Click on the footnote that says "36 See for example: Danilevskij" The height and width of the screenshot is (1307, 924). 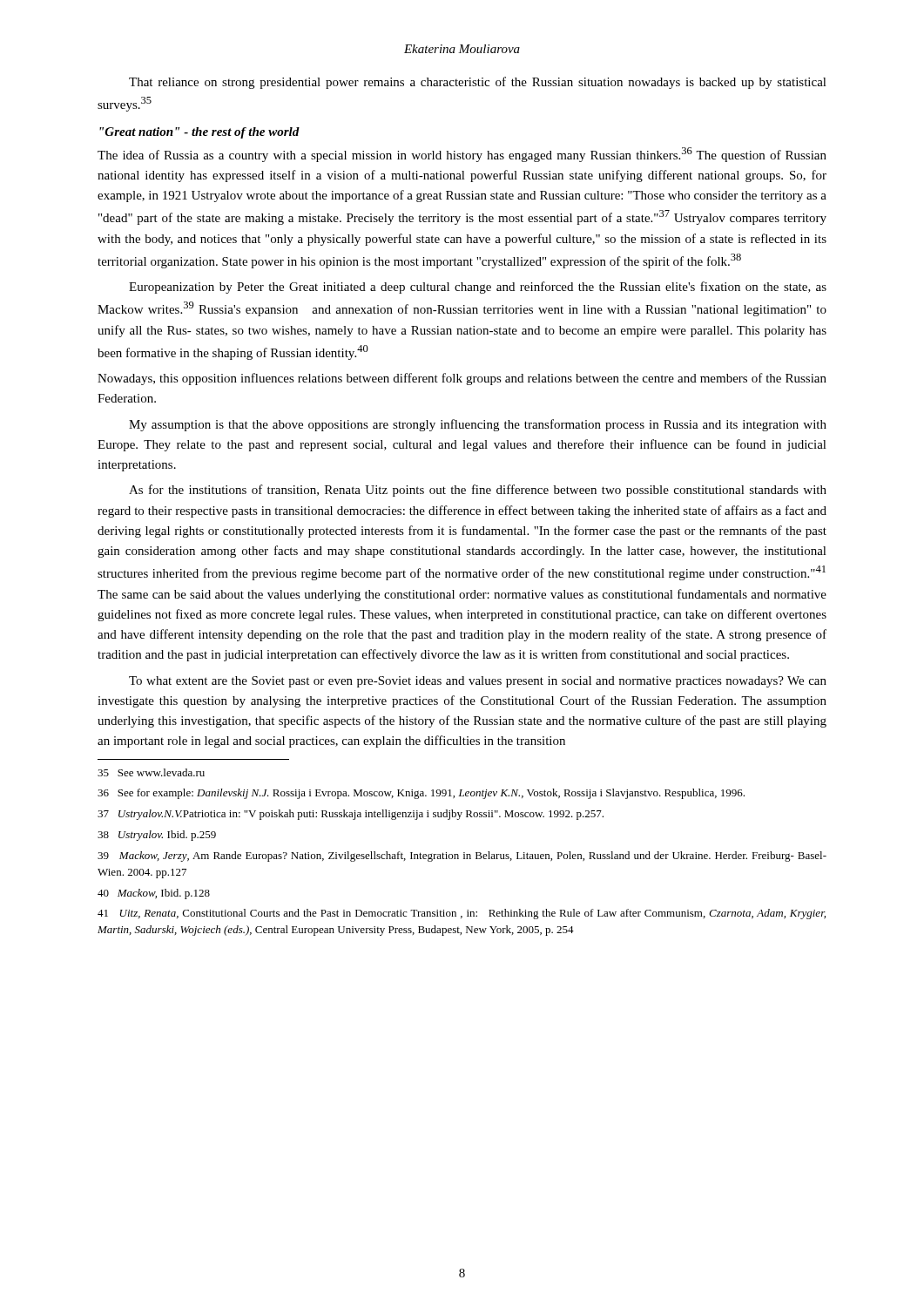click(422, 793)
